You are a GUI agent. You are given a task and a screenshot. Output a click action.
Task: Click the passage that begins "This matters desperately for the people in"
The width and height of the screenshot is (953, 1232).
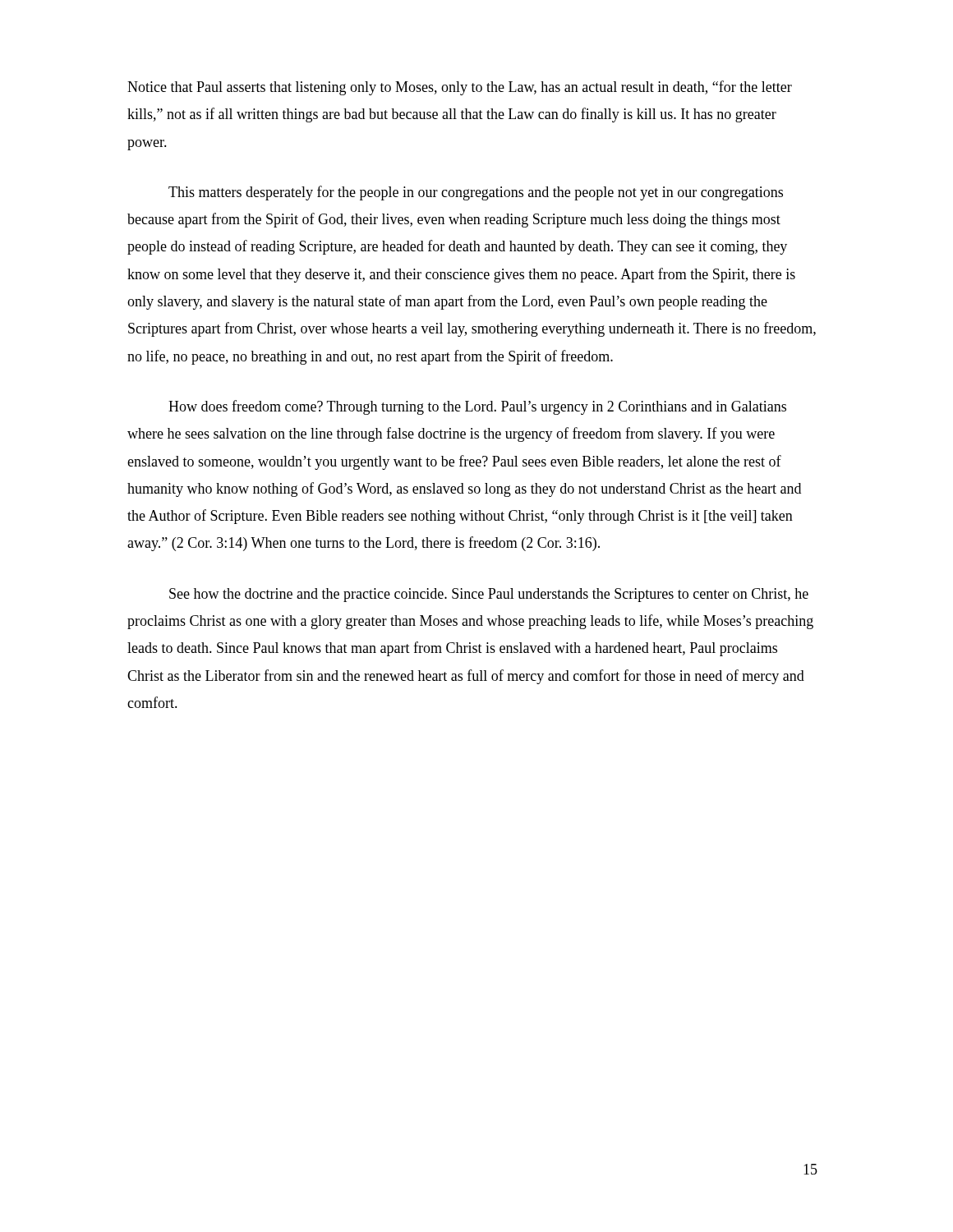(x=472, y=274)
